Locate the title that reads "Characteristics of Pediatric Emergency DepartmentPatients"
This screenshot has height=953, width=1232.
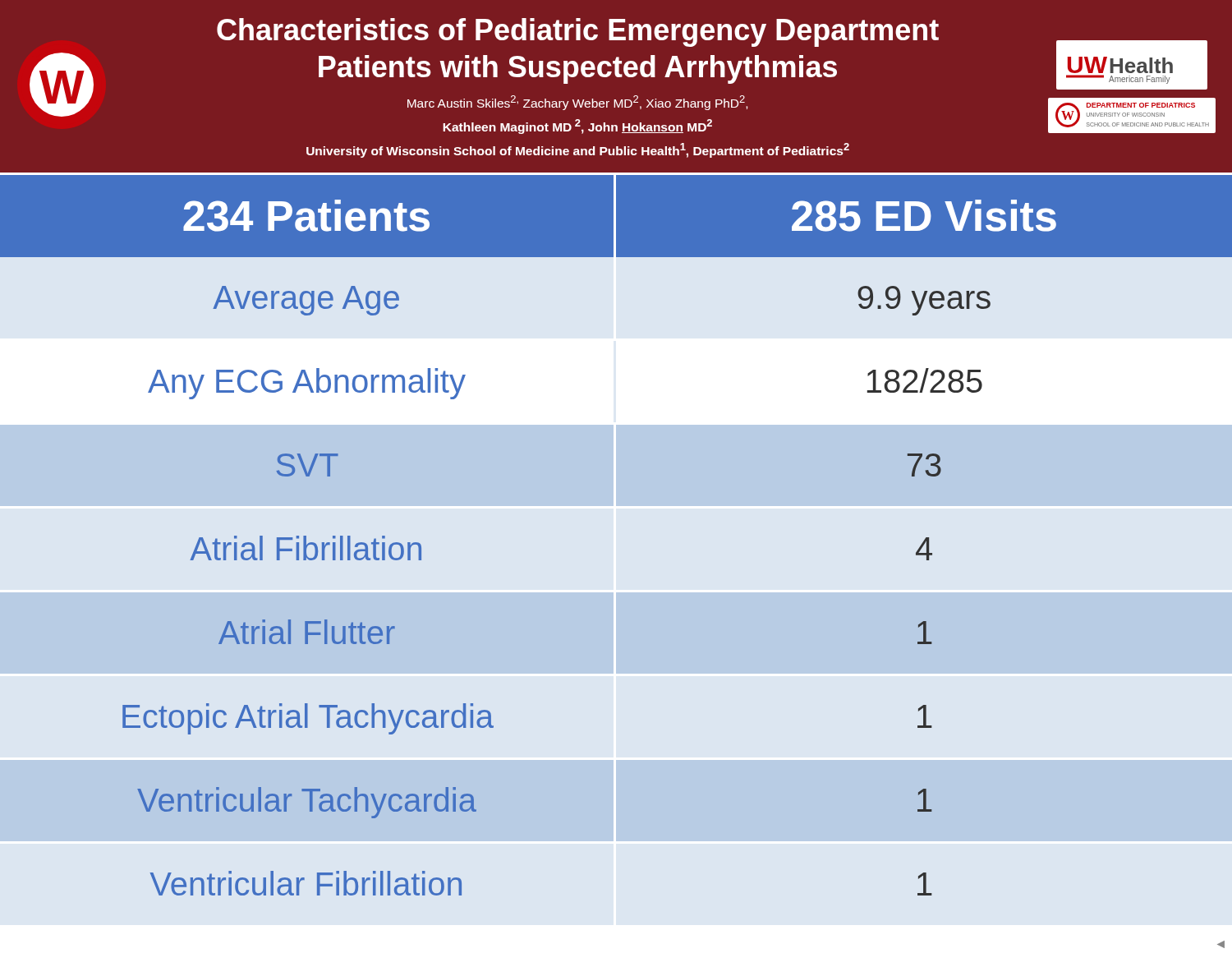[x=578, y=86]
